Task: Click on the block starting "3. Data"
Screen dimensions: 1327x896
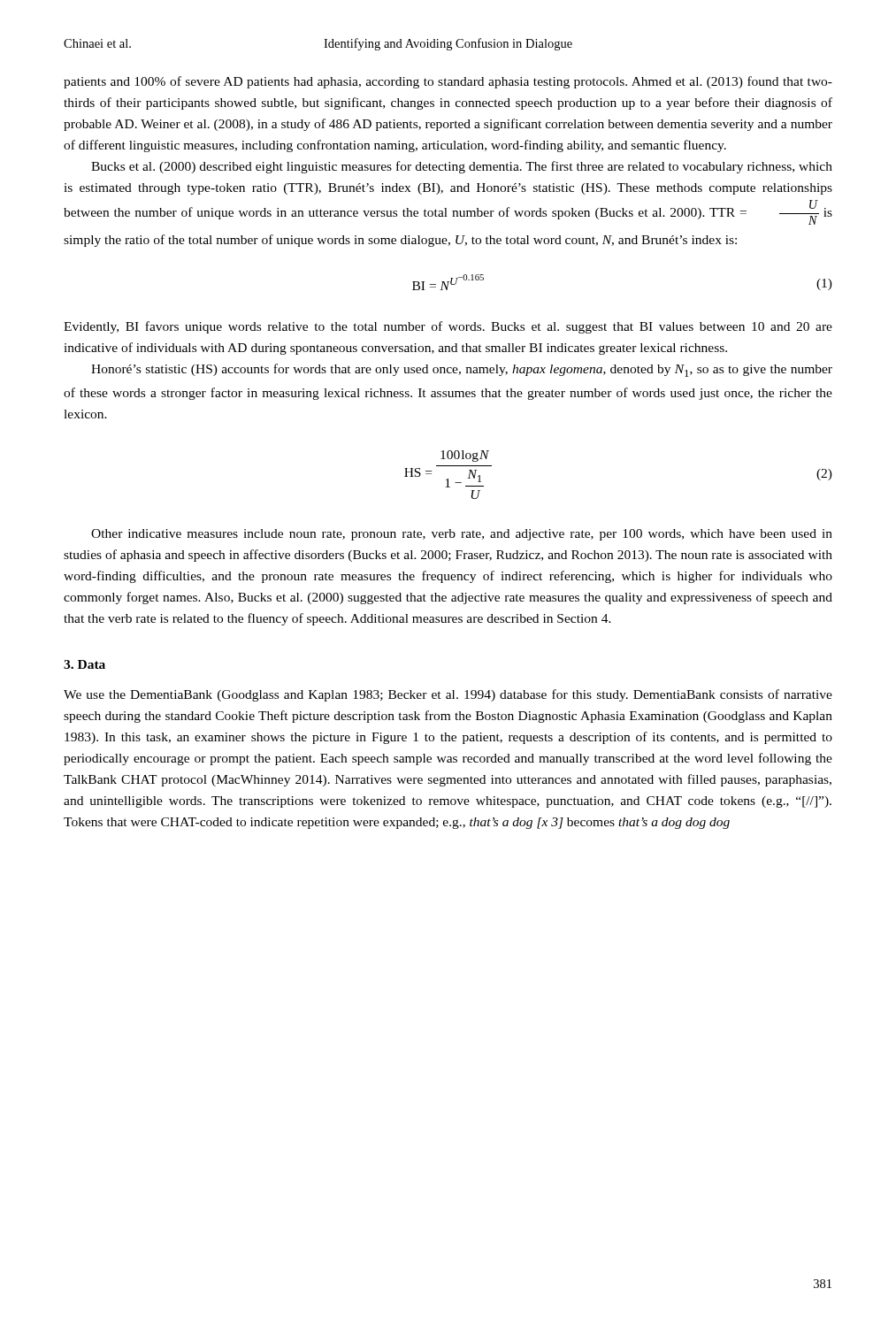Action: coord(85,664)
